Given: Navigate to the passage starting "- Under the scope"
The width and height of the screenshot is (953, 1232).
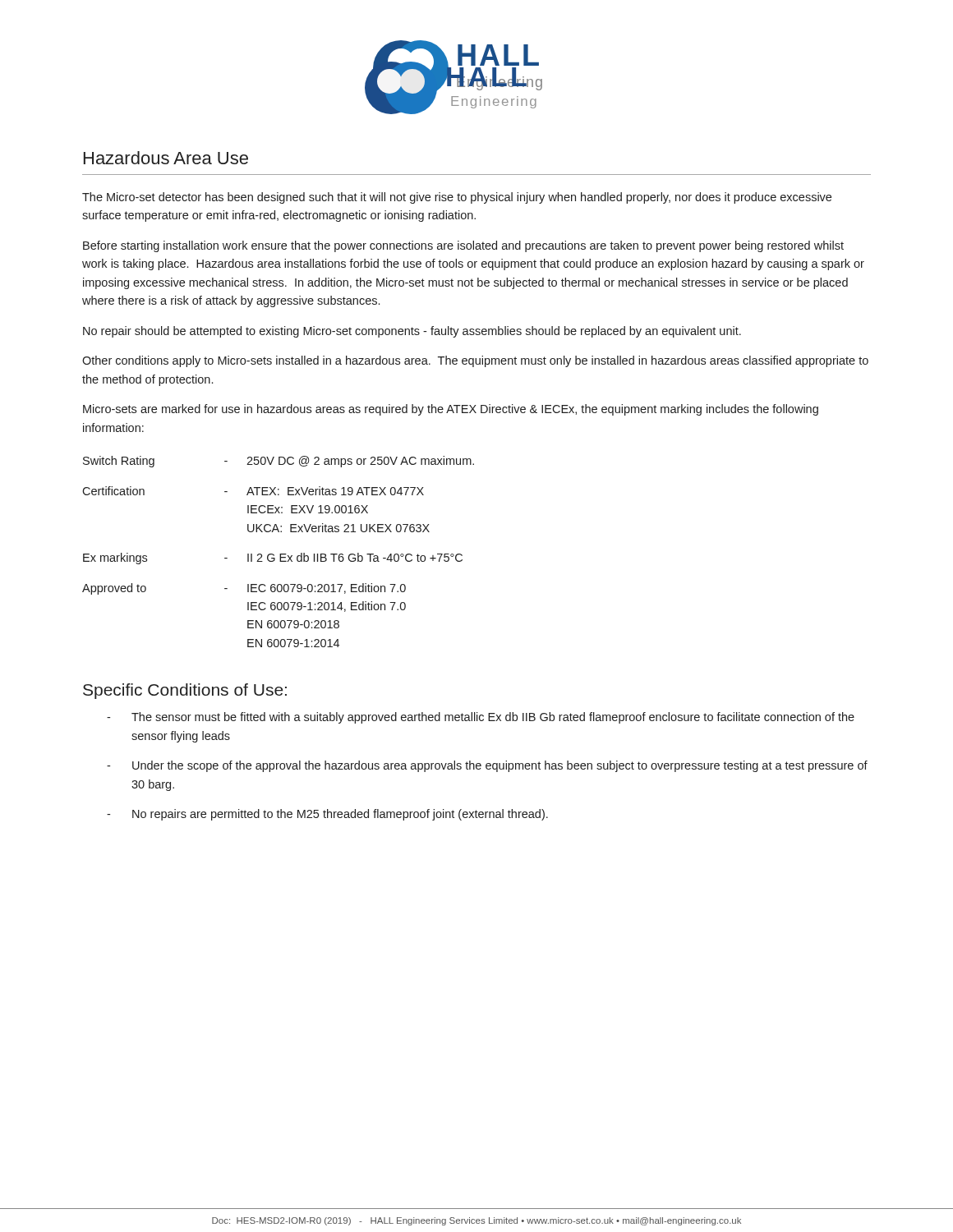Looking at the screenshot, I should pos(489,775).
